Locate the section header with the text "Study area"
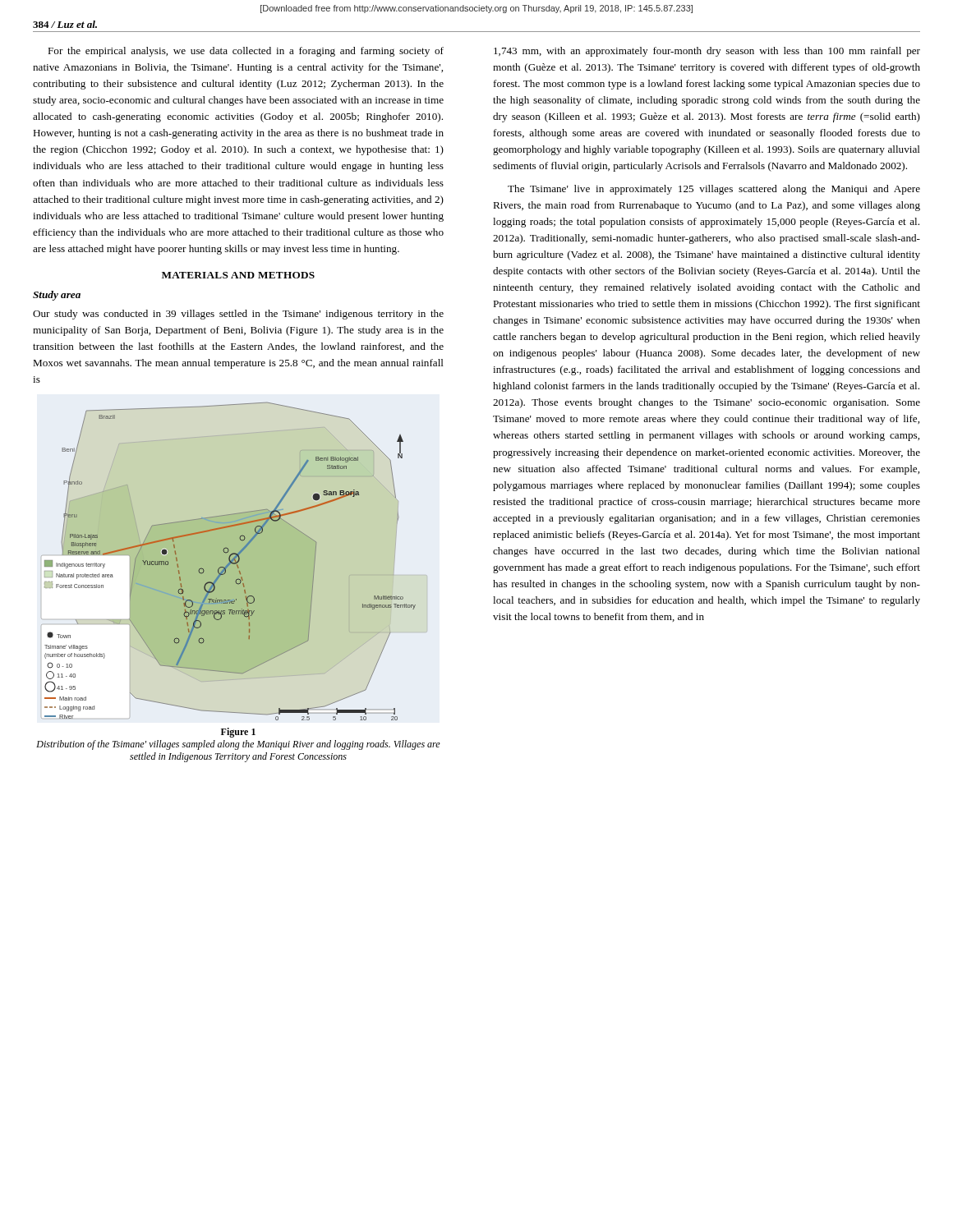Image resolution: width=953 pixels, height=1232 pixels. click(57, 294)
